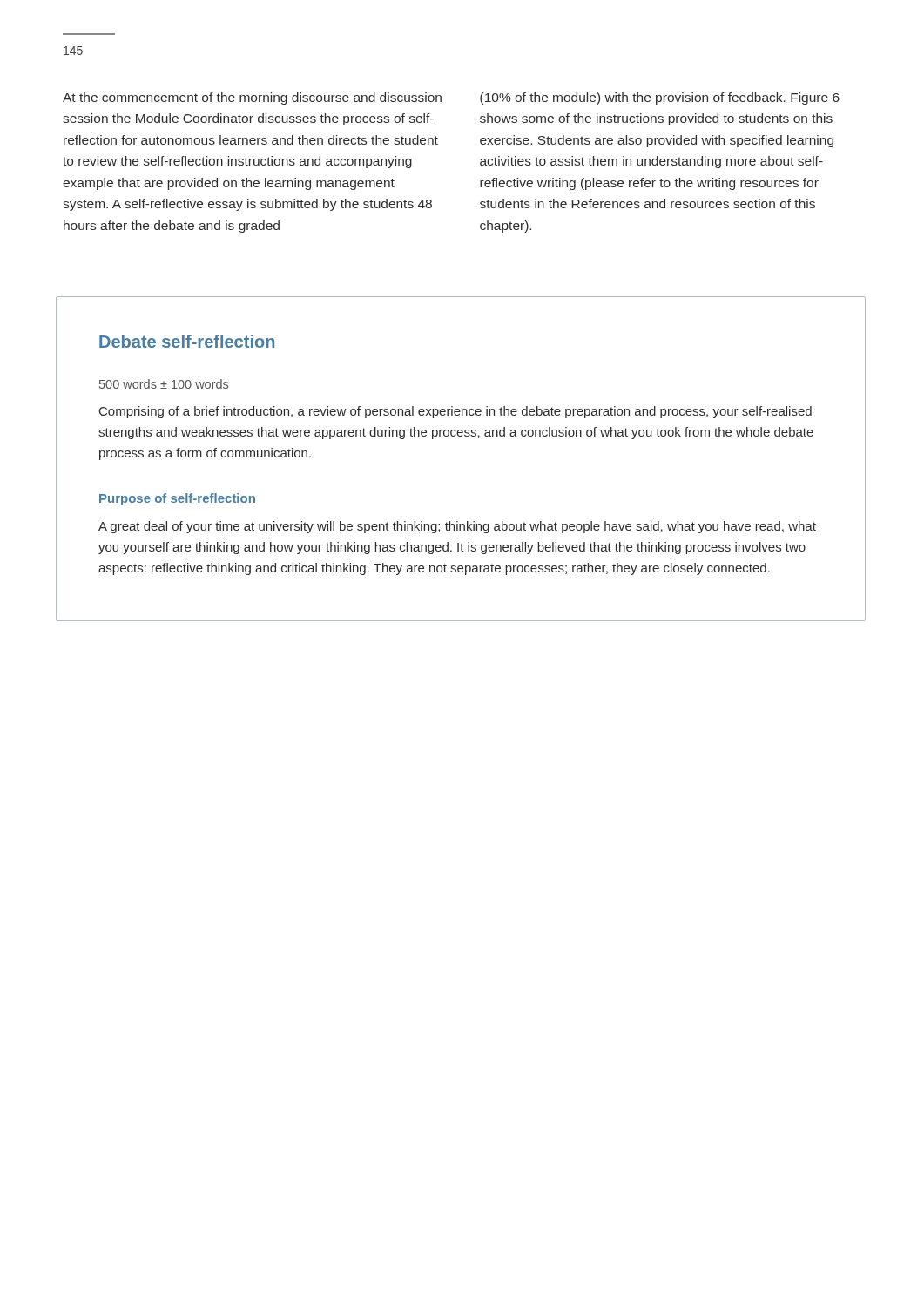Click the passage that begins "At the commencement of the morning discourse"
This screenshot has width=924, height=1307.
(254, 162)
